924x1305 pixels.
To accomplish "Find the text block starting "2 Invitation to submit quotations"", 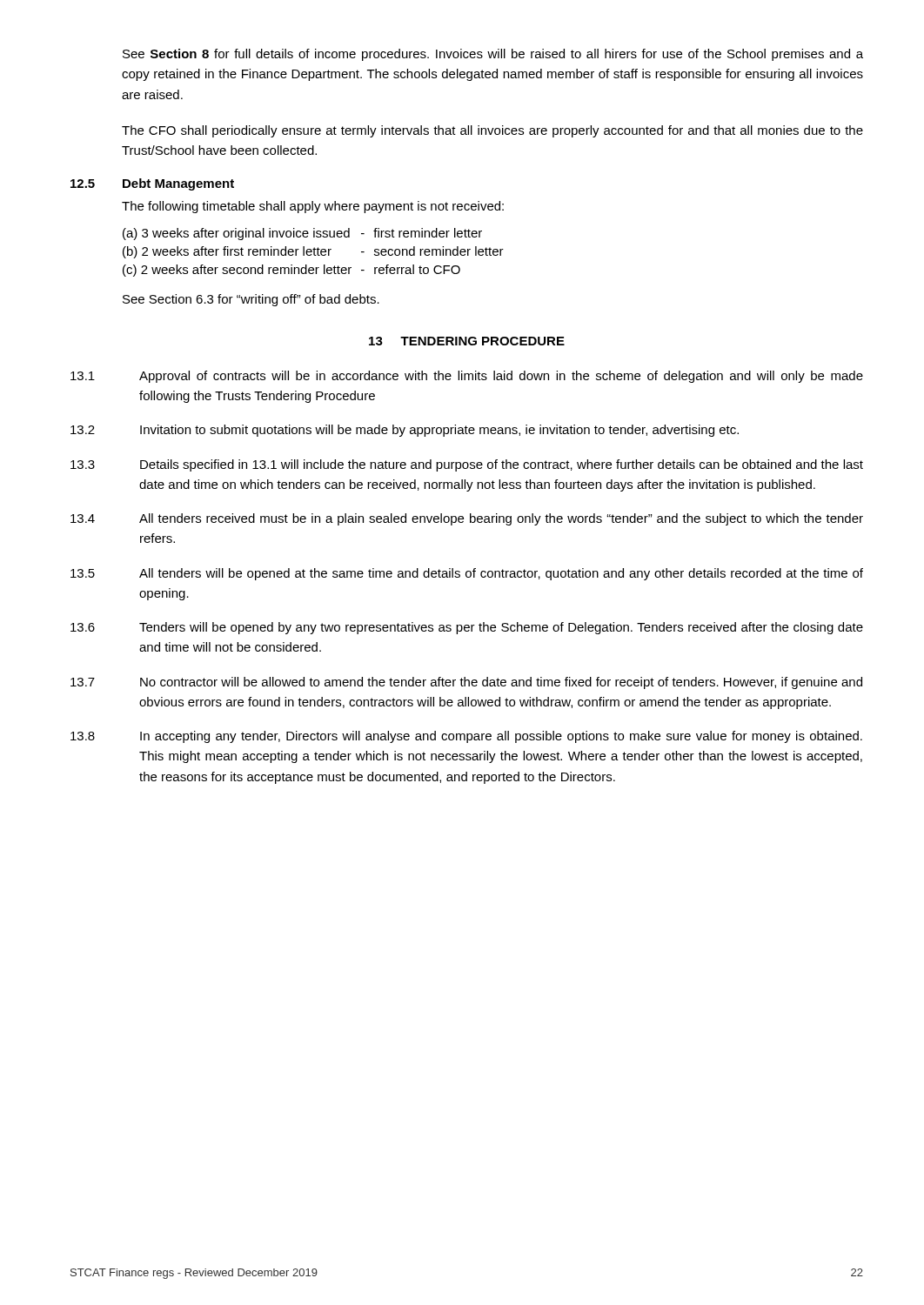I will (x=466, y=430).
